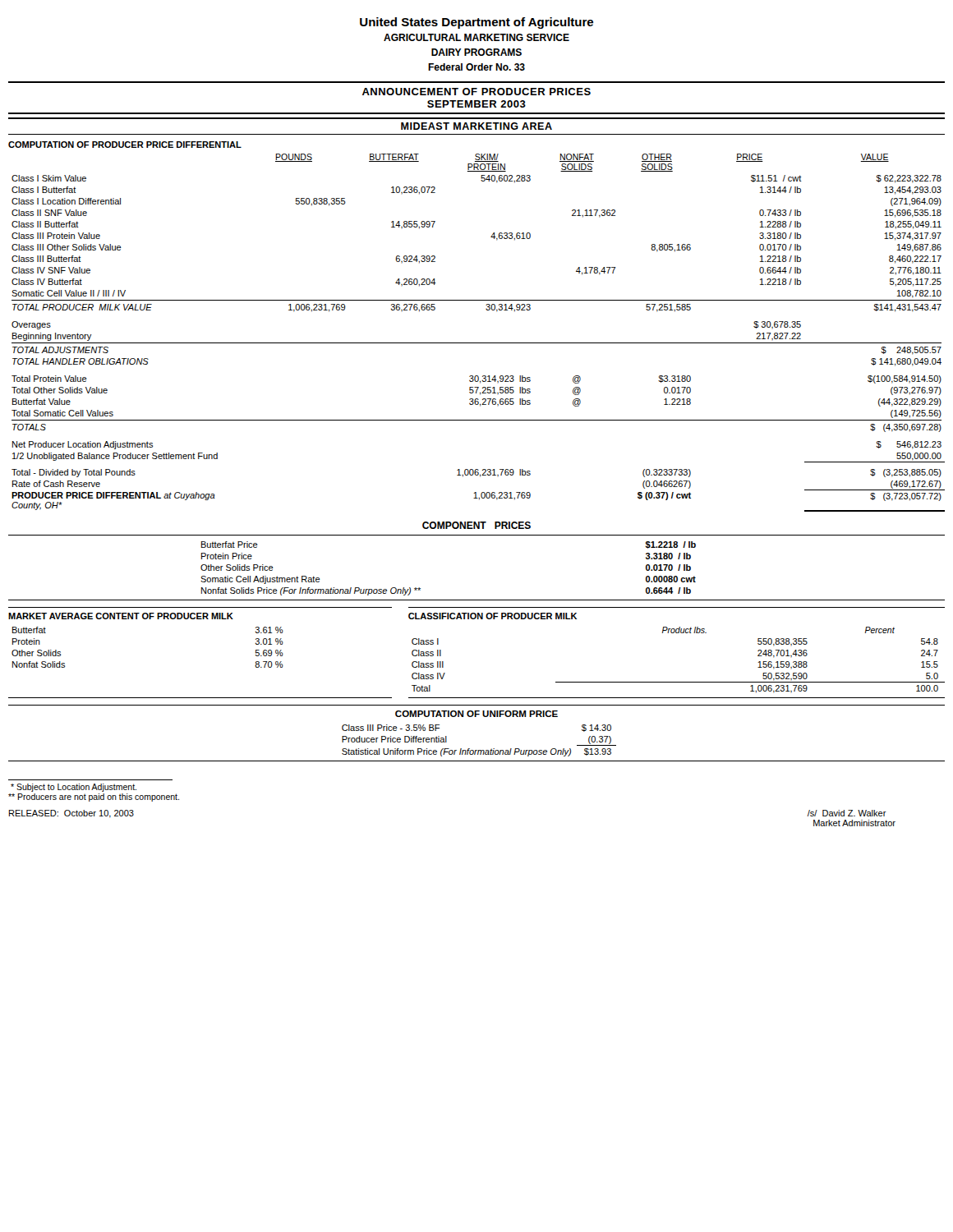Locate the table with the text "Butterfat Price"
This screenshot has width=953, height=1232.
click(476, 568)
